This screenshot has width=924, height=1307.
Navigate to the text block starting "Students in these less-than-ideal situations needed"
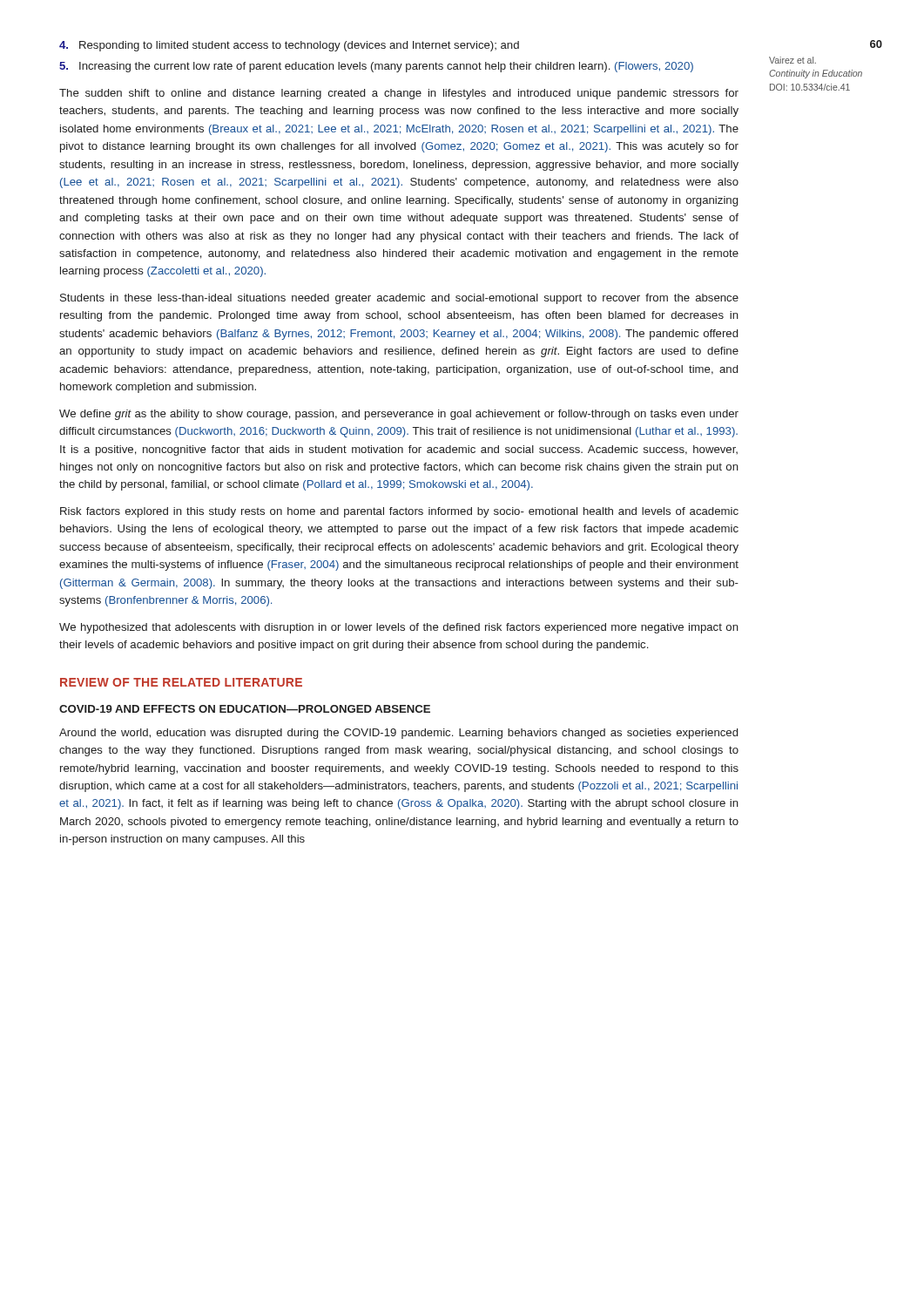399,342
